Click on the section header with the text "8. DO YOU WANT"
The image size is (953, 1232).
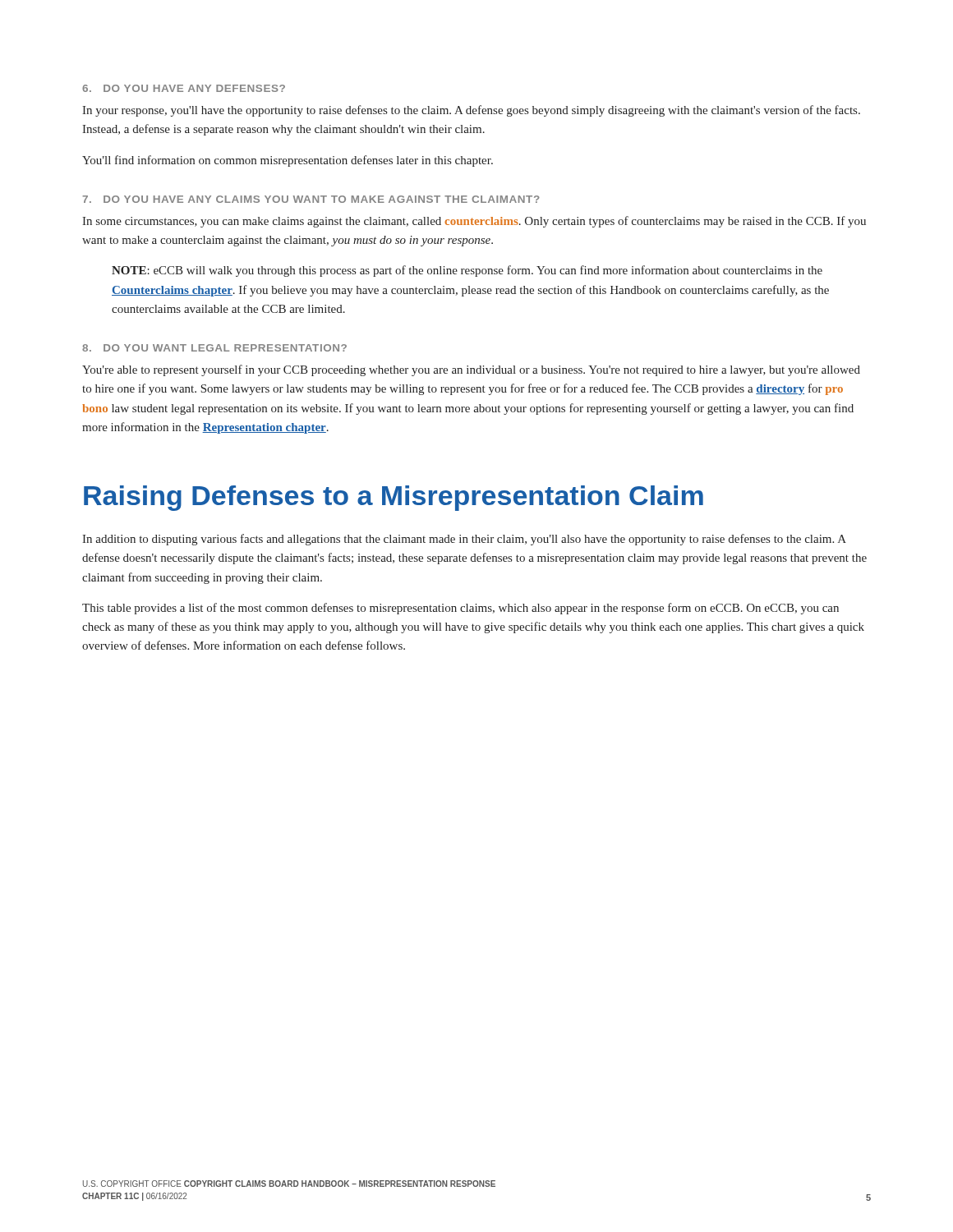click(215, 348)
